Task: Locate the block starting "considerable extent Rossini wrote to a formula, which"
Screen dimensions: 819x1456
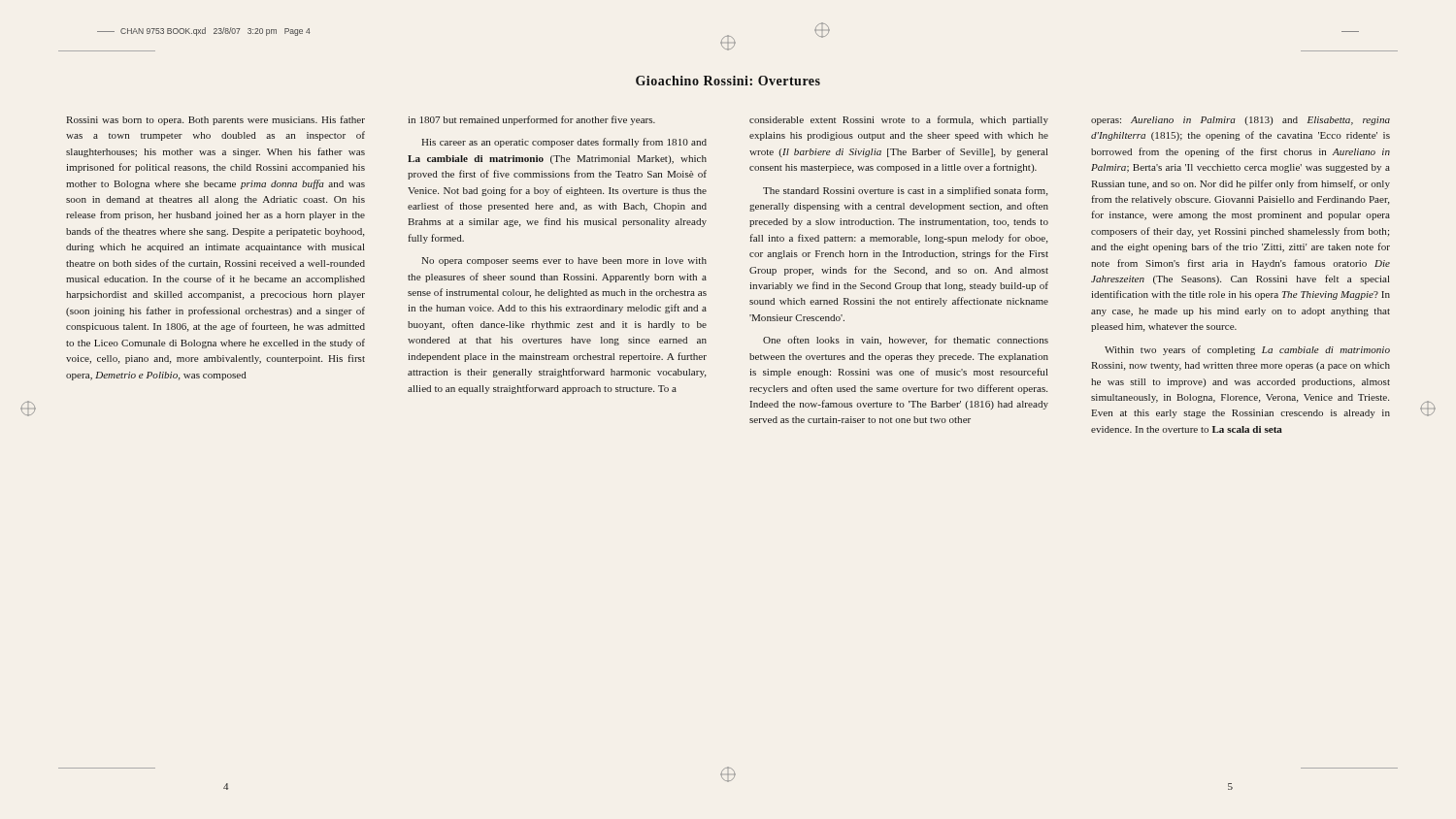Action: 899,270
